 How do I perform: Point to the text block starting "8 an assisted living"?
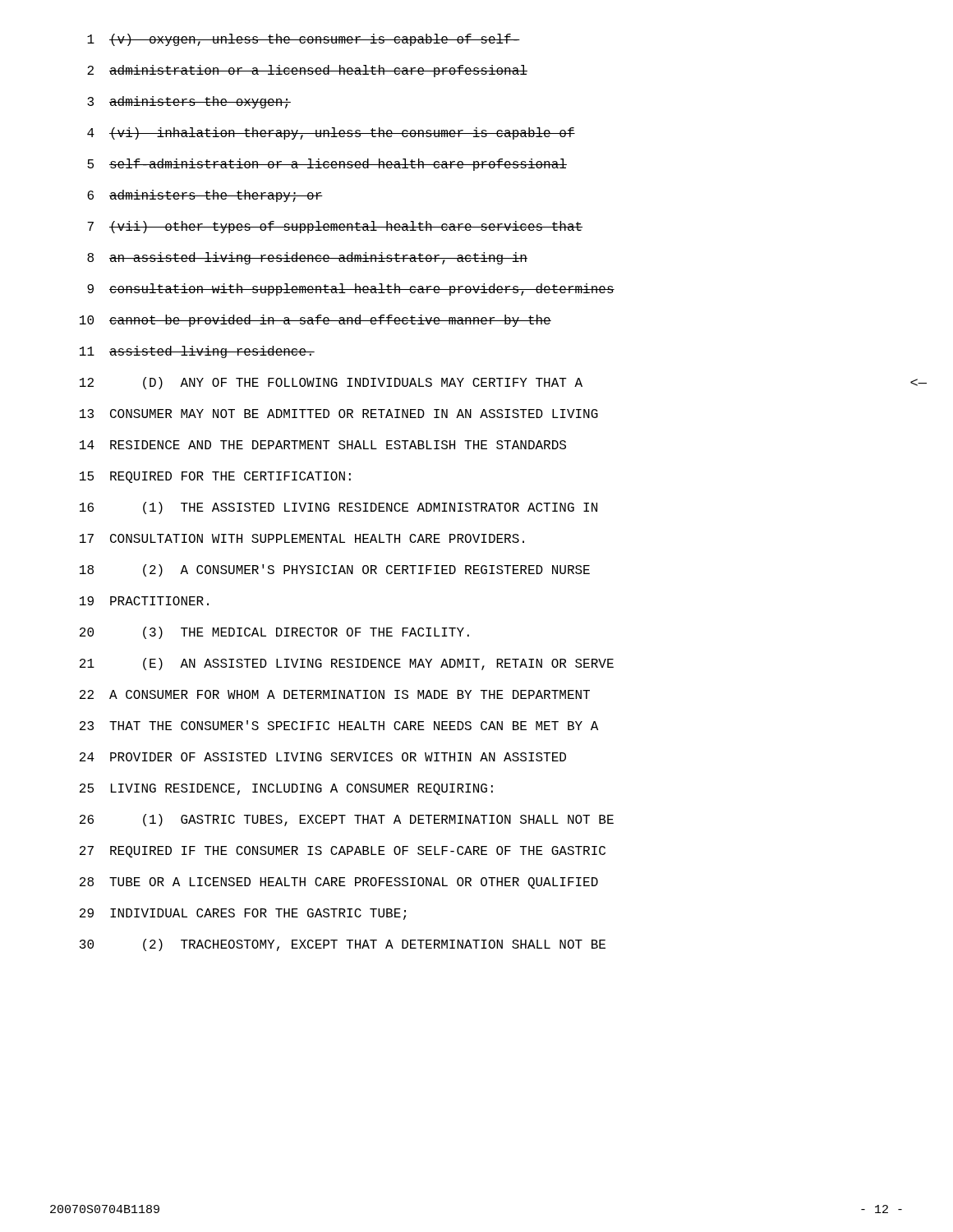click(x=476, y=259)
